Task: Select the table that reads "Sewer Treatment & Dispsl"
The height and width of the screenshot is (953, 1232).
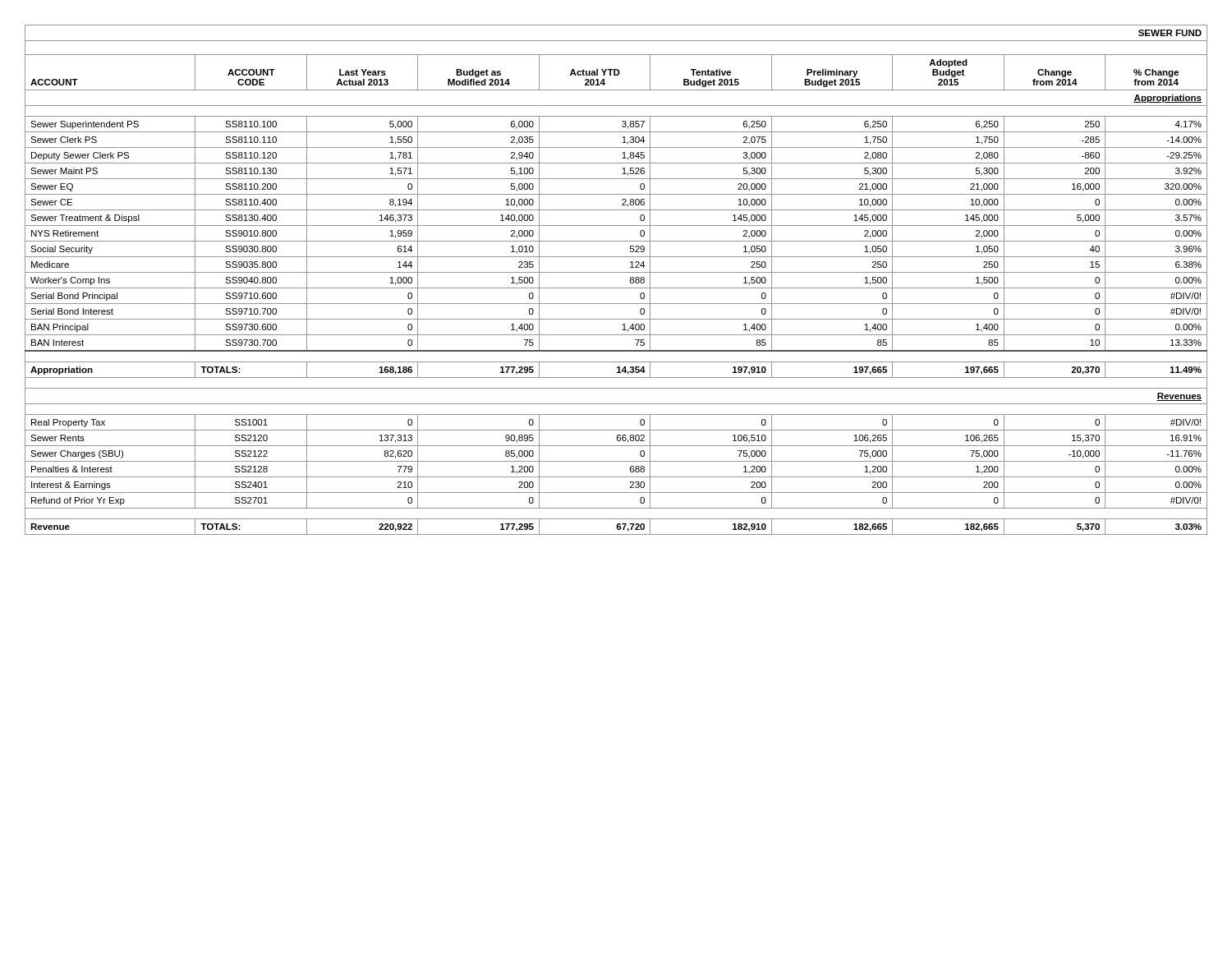Action: click(x=616, y=280)
